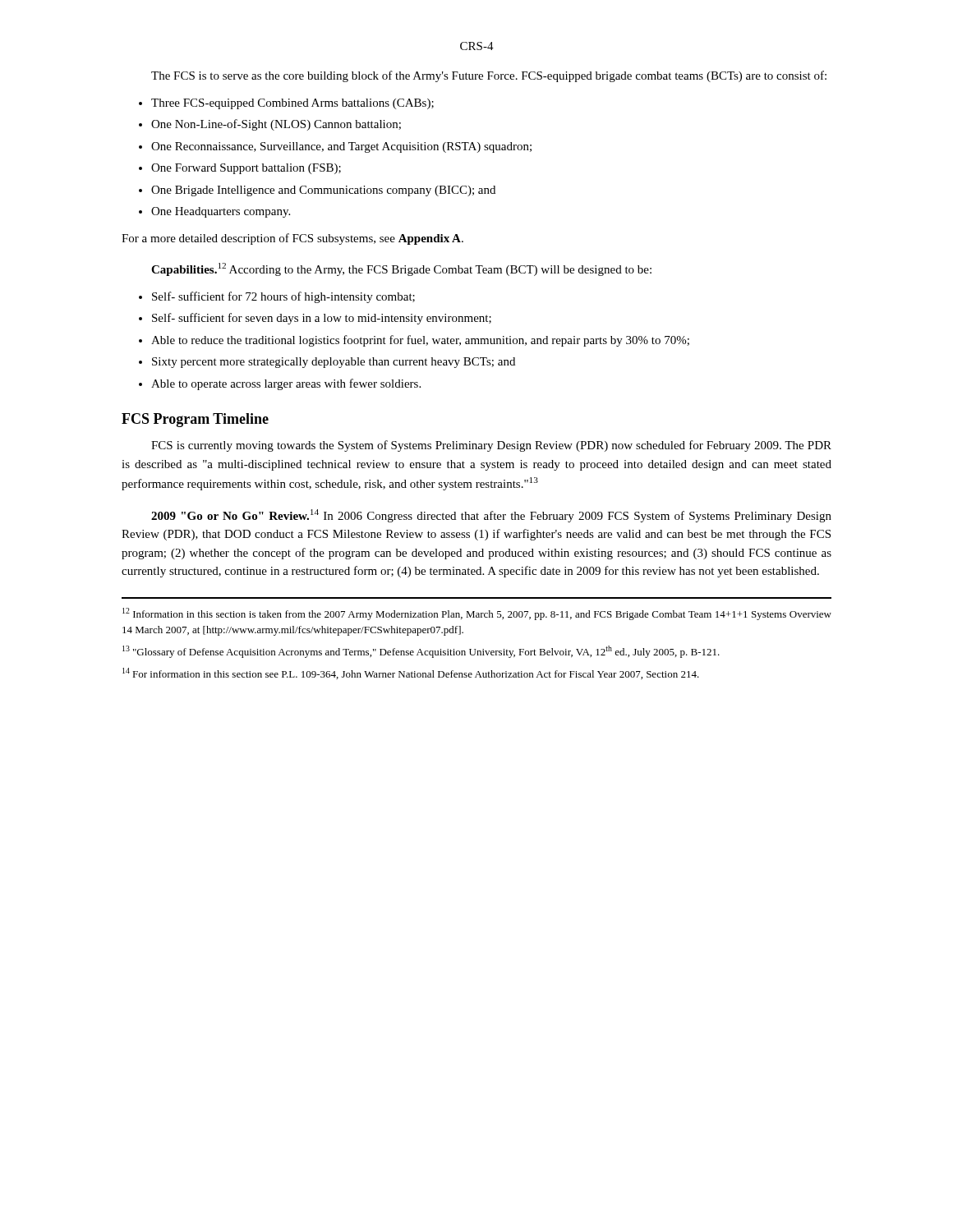Locate the text starting "One Non-Line-of-Sight (NLOS)"

(x=276, y=124)
